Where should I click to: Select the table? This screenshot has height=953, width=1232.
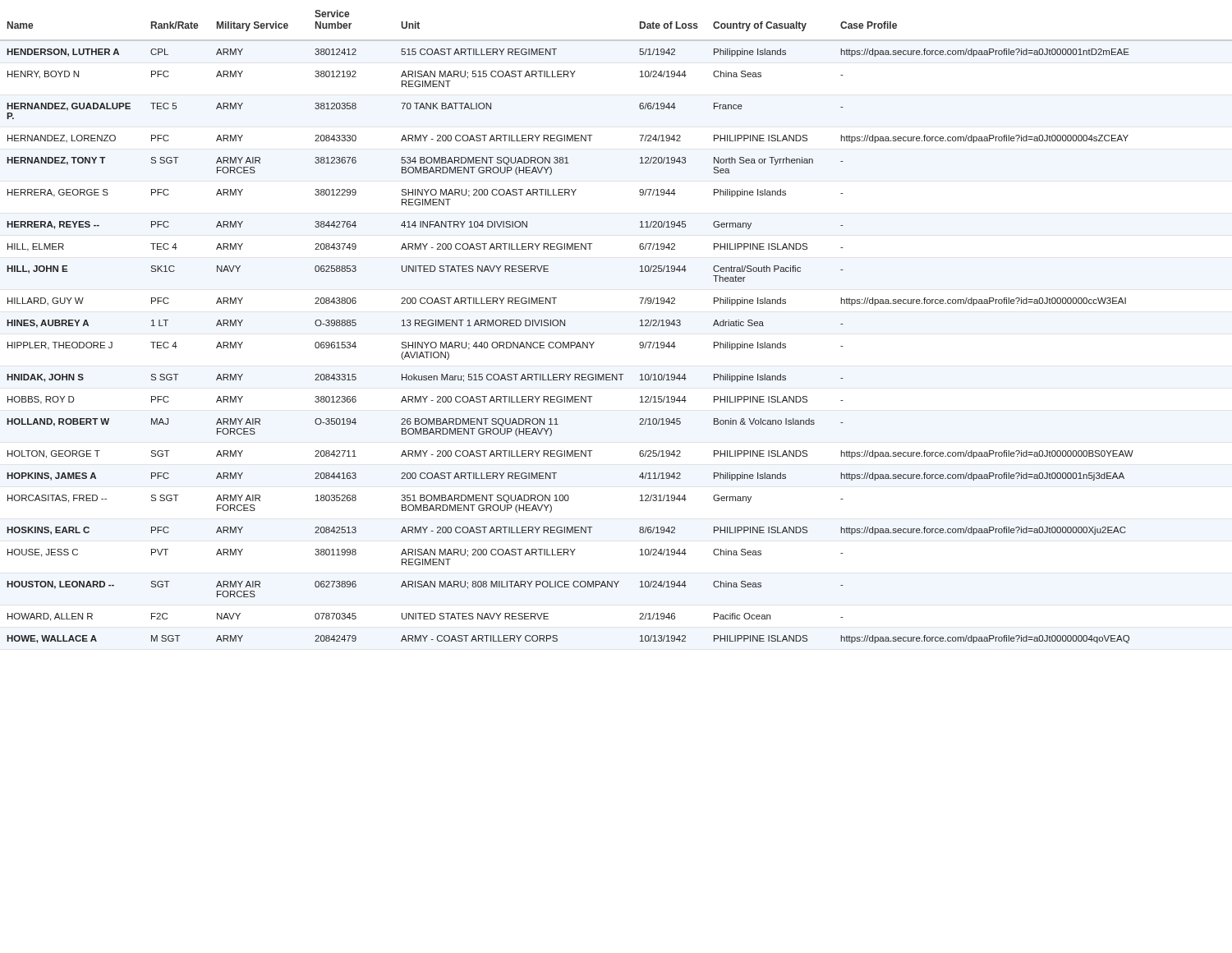click(616, 325)
